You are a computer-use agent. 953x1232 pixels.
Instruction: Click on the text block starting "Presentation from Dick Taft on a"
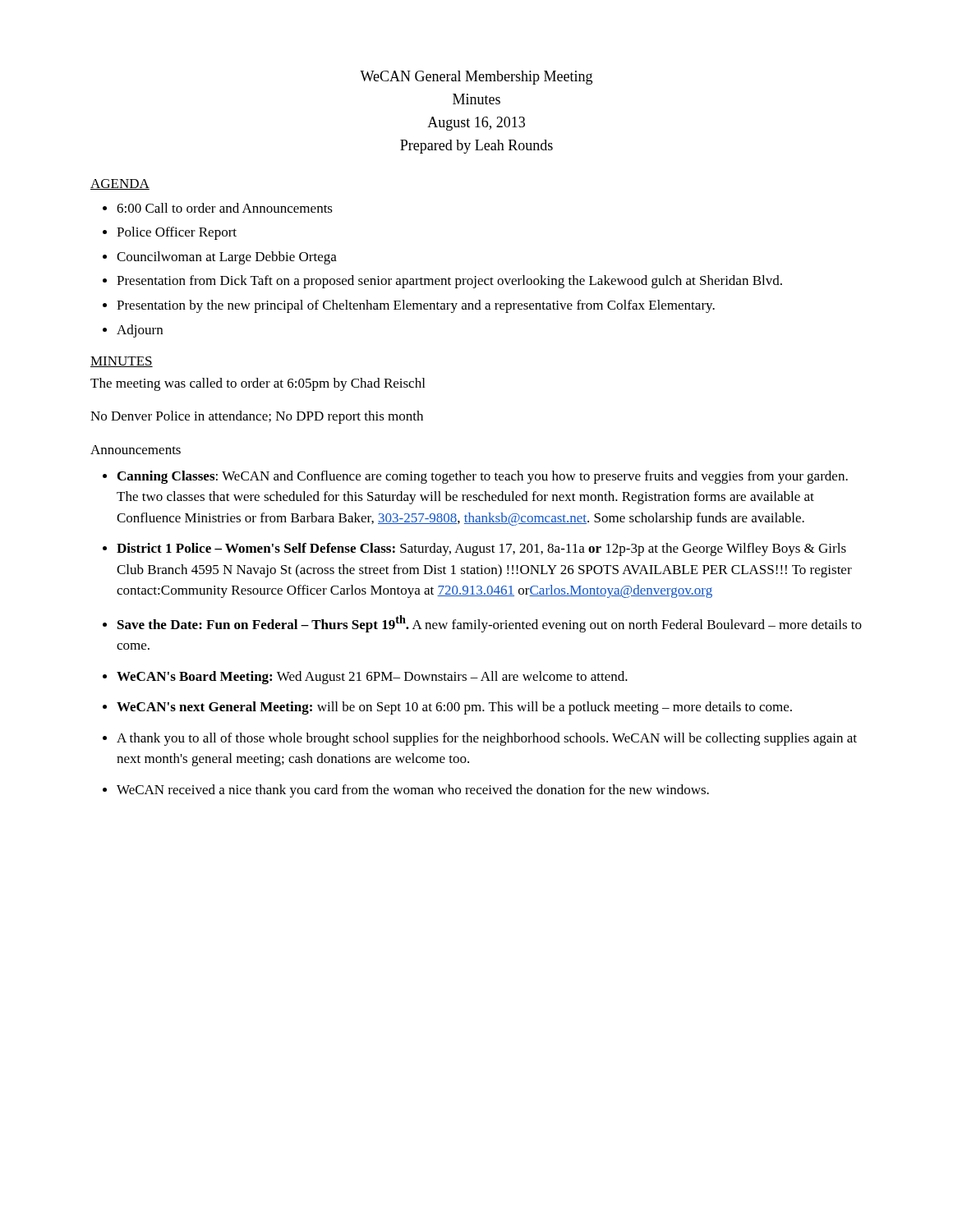pos(450,281)
